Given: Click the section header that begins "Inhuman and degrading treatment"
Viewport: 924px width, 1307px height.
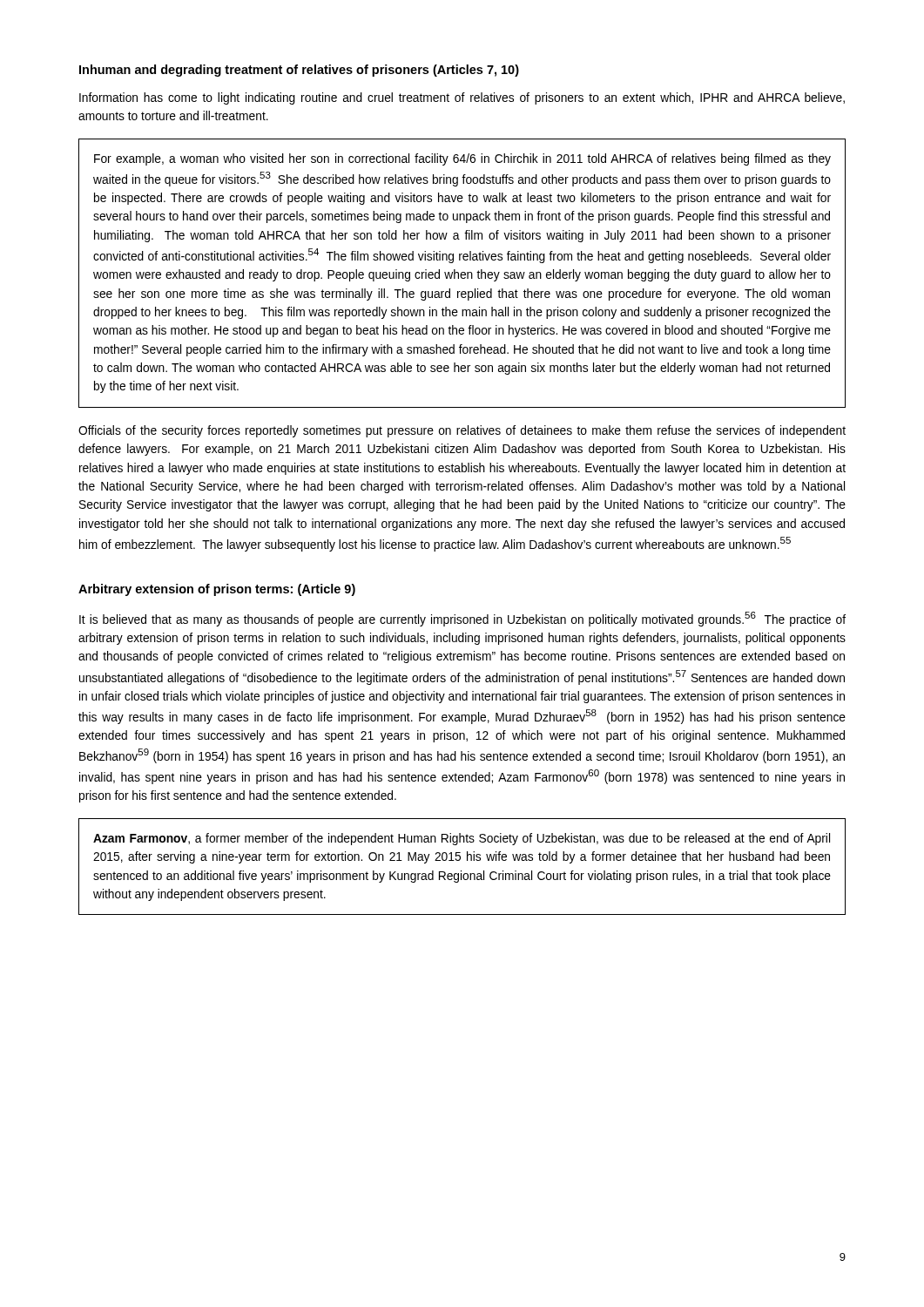Looking at the screenshot, I should click(299, 70).
